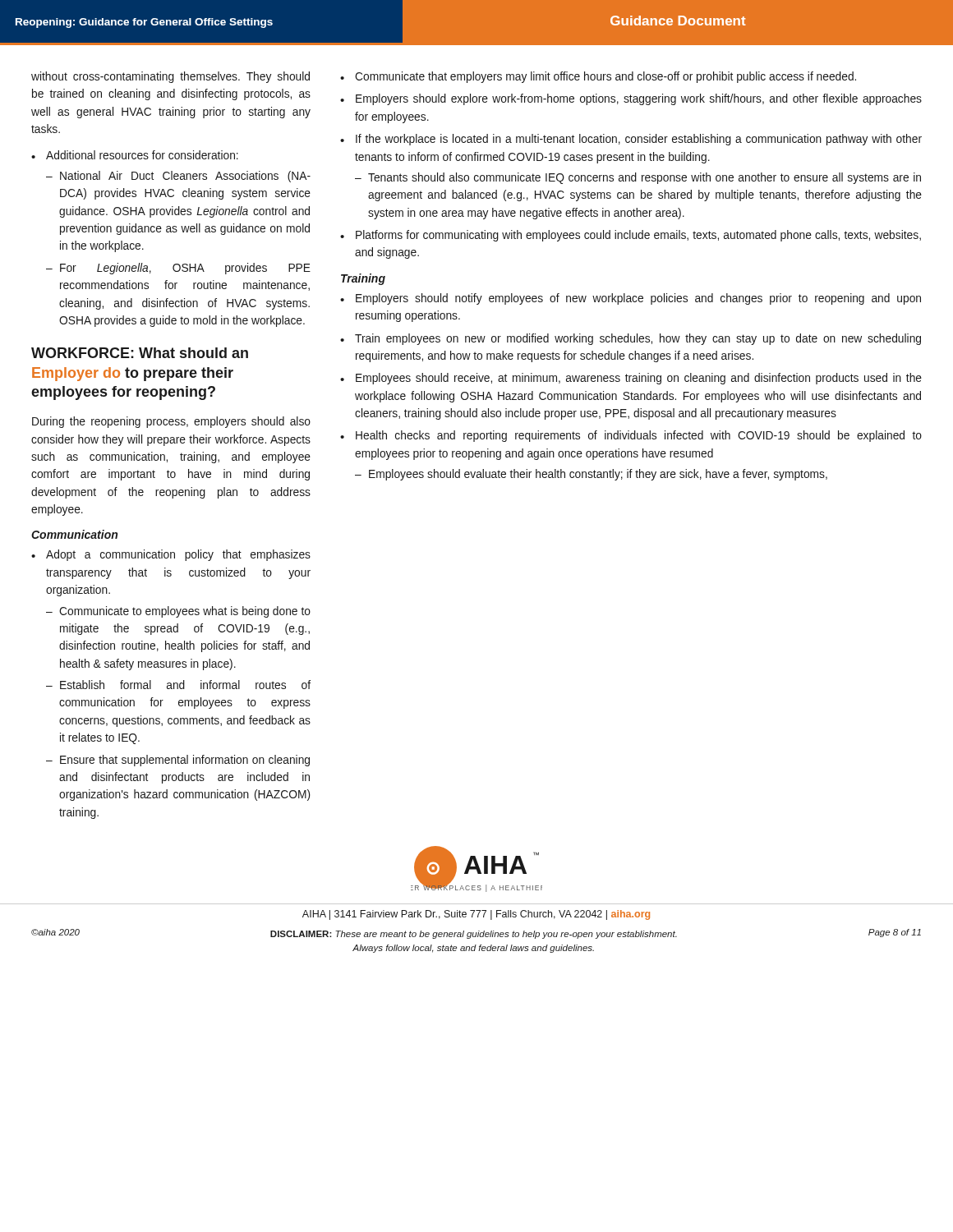Screen dimensions: 1232x953
Task: Navigate to the region starting "During the reopening process, employers"
Action: [x=171, y=466]
